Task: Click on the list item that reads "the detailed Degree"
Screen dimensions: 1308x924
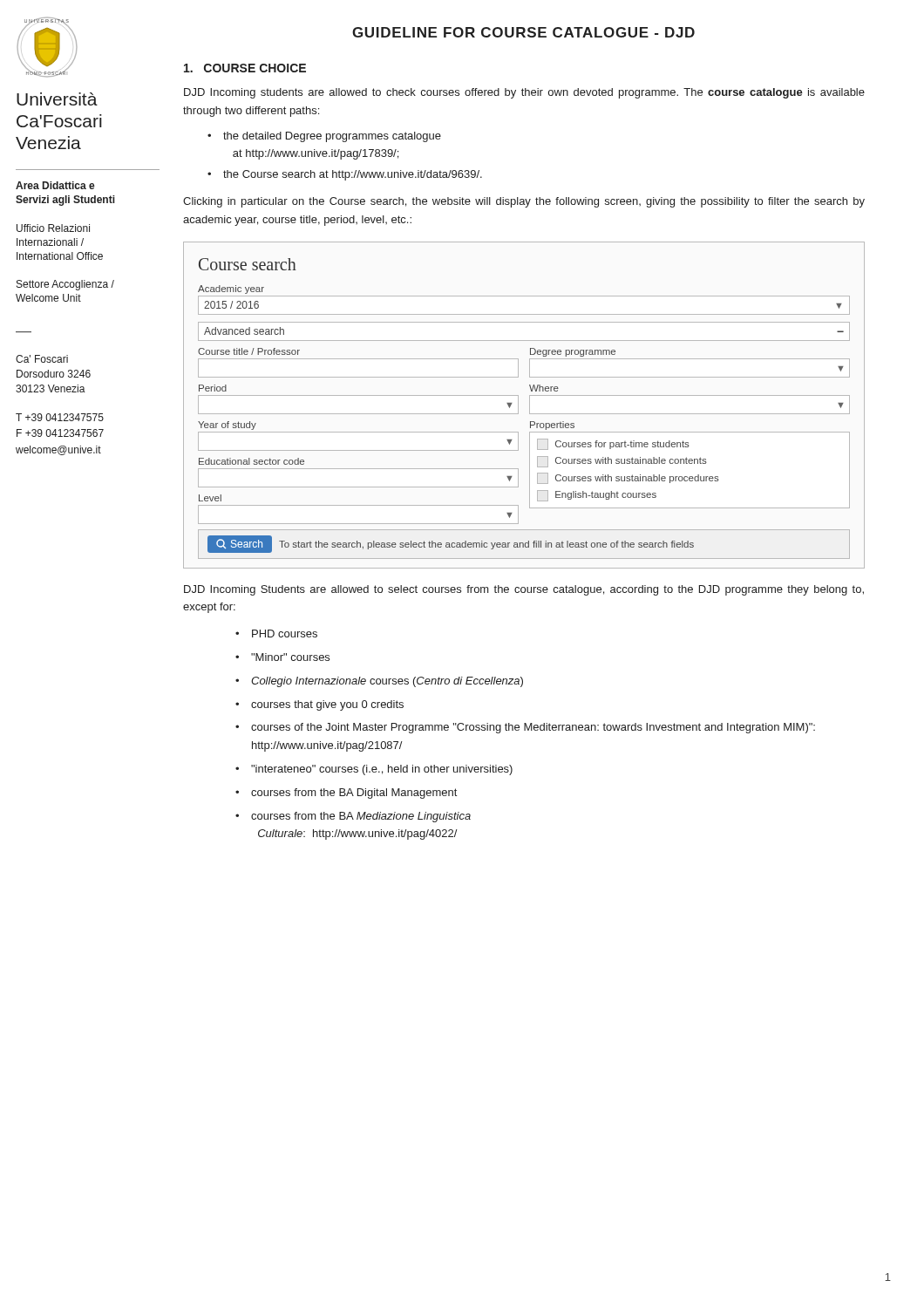Action: [x=332, y=144]
